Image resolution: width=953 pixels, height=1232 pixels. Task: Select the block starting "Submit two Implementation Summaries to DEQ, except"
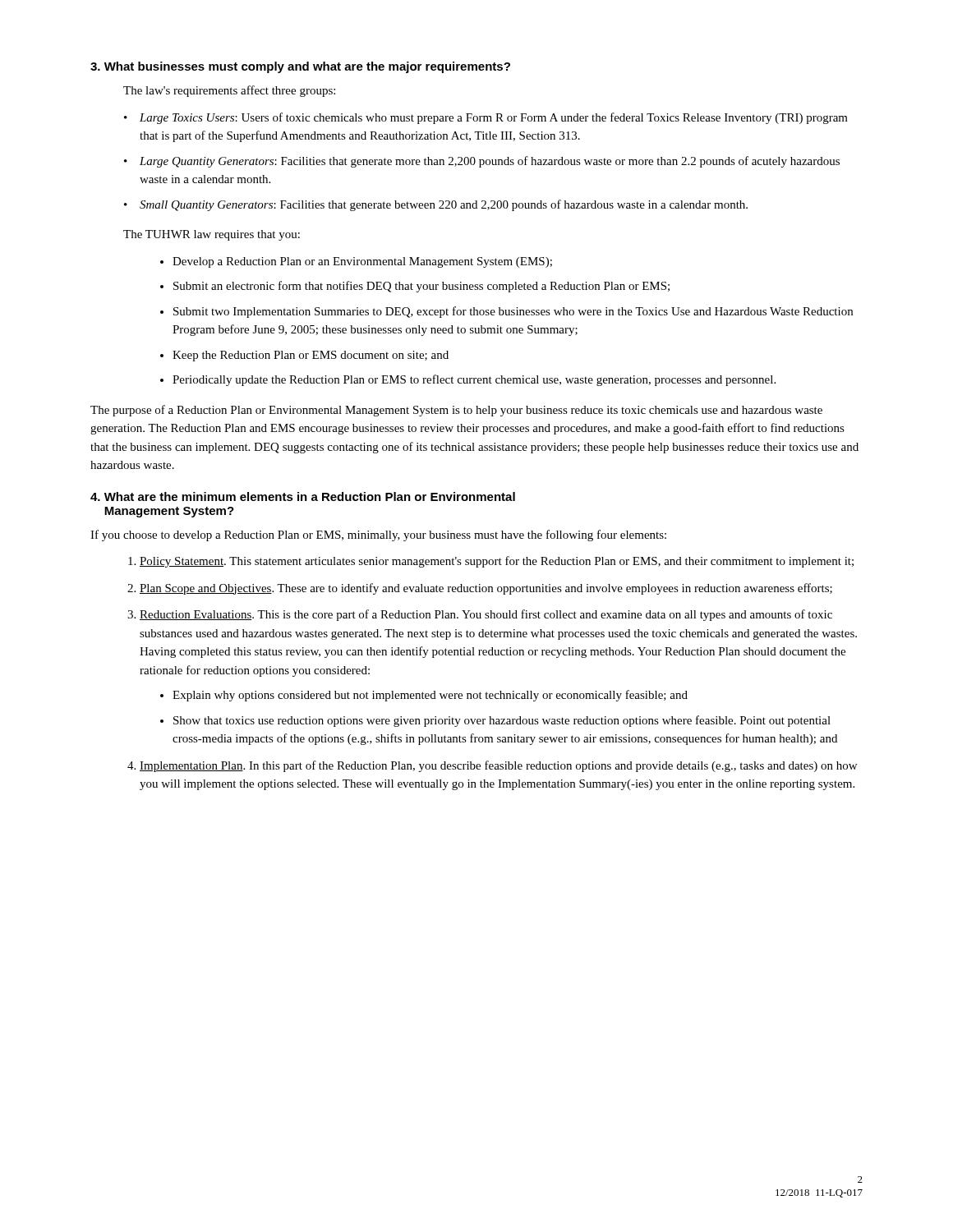[513, 320]
